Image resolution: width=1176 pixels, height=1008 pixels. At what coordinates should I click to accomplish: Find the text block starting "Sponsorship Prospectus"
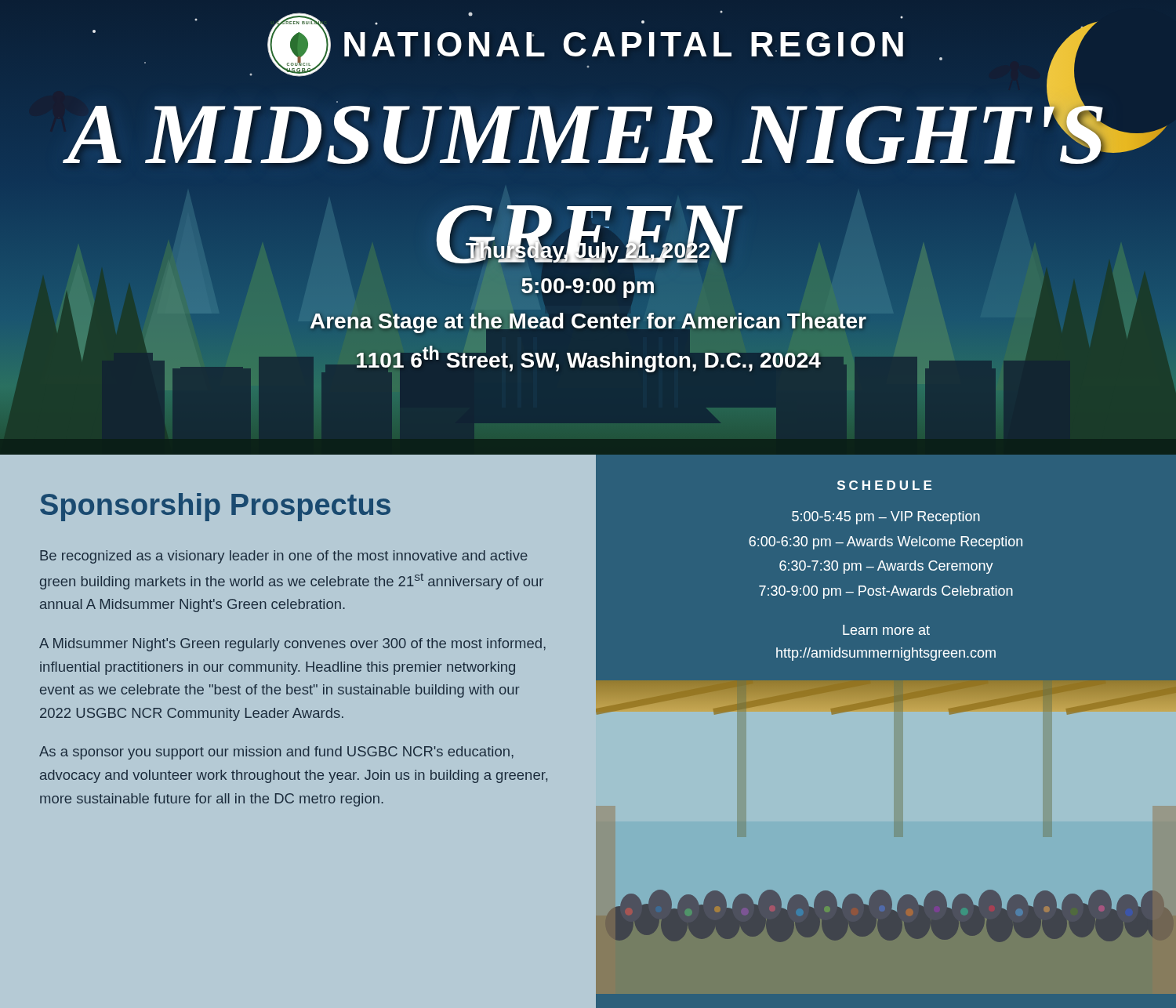[x=216, y=505]
